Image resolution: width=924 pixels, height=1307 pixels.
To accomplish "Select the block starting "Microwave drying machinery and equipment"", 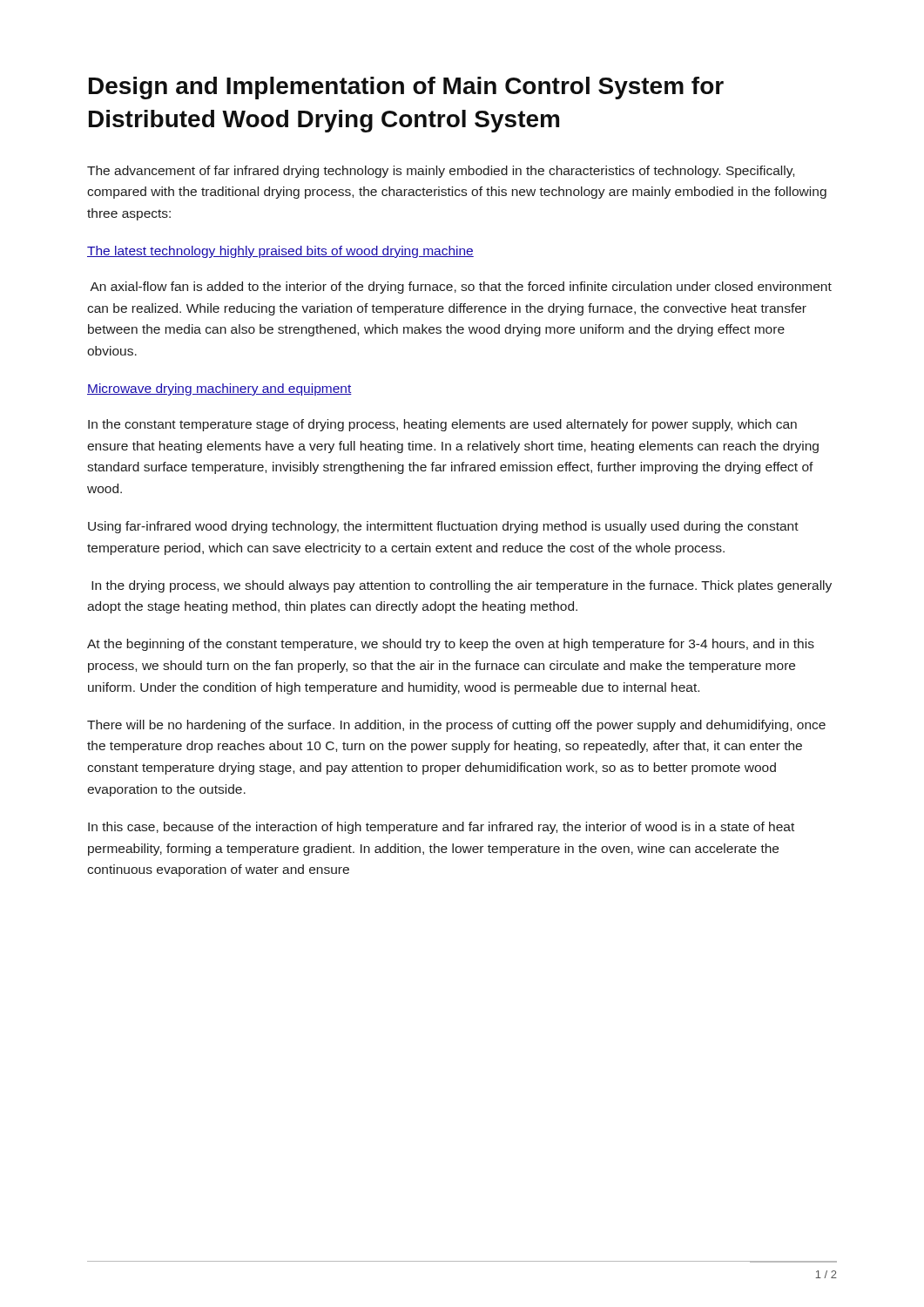I will pos(219,388).
